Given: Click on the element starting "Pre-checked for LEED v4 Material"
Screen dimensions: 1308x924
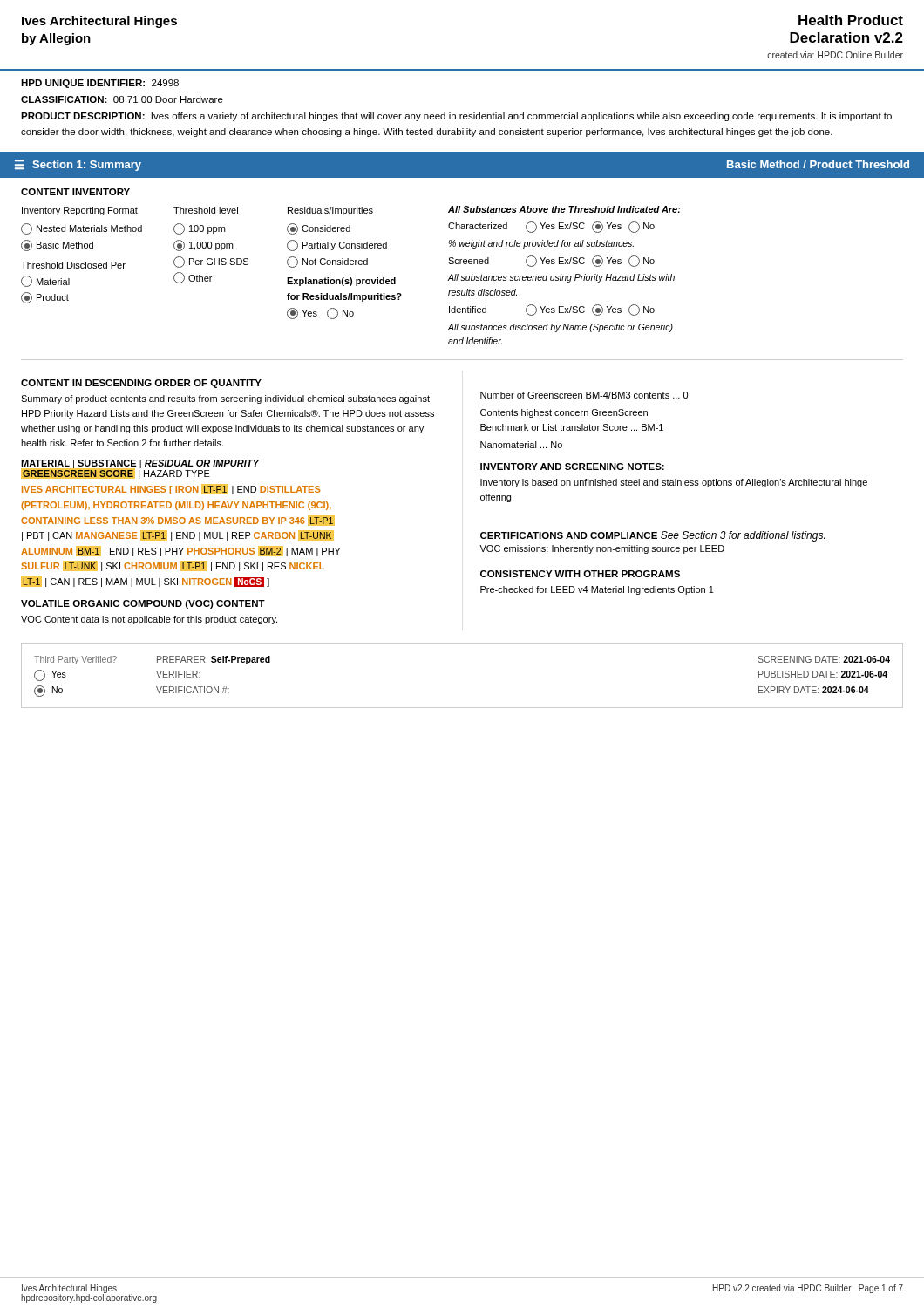Looking at the screenshot, I should click(x=597, y=590).
